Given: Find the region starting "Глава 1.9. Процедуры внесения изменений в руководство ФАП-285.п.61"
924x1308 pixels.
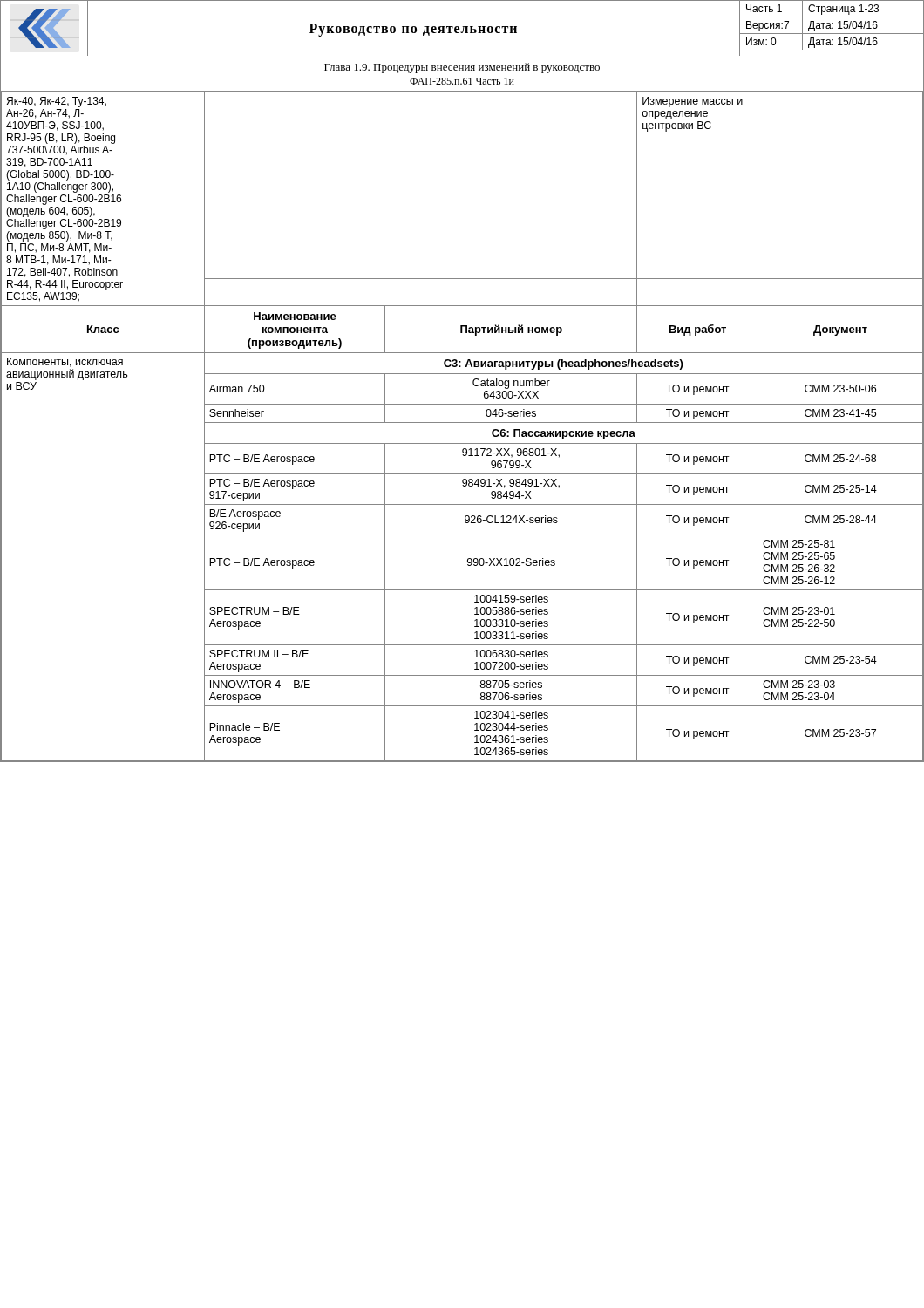Looking at the screenshot, I should [x=462, y=74].
